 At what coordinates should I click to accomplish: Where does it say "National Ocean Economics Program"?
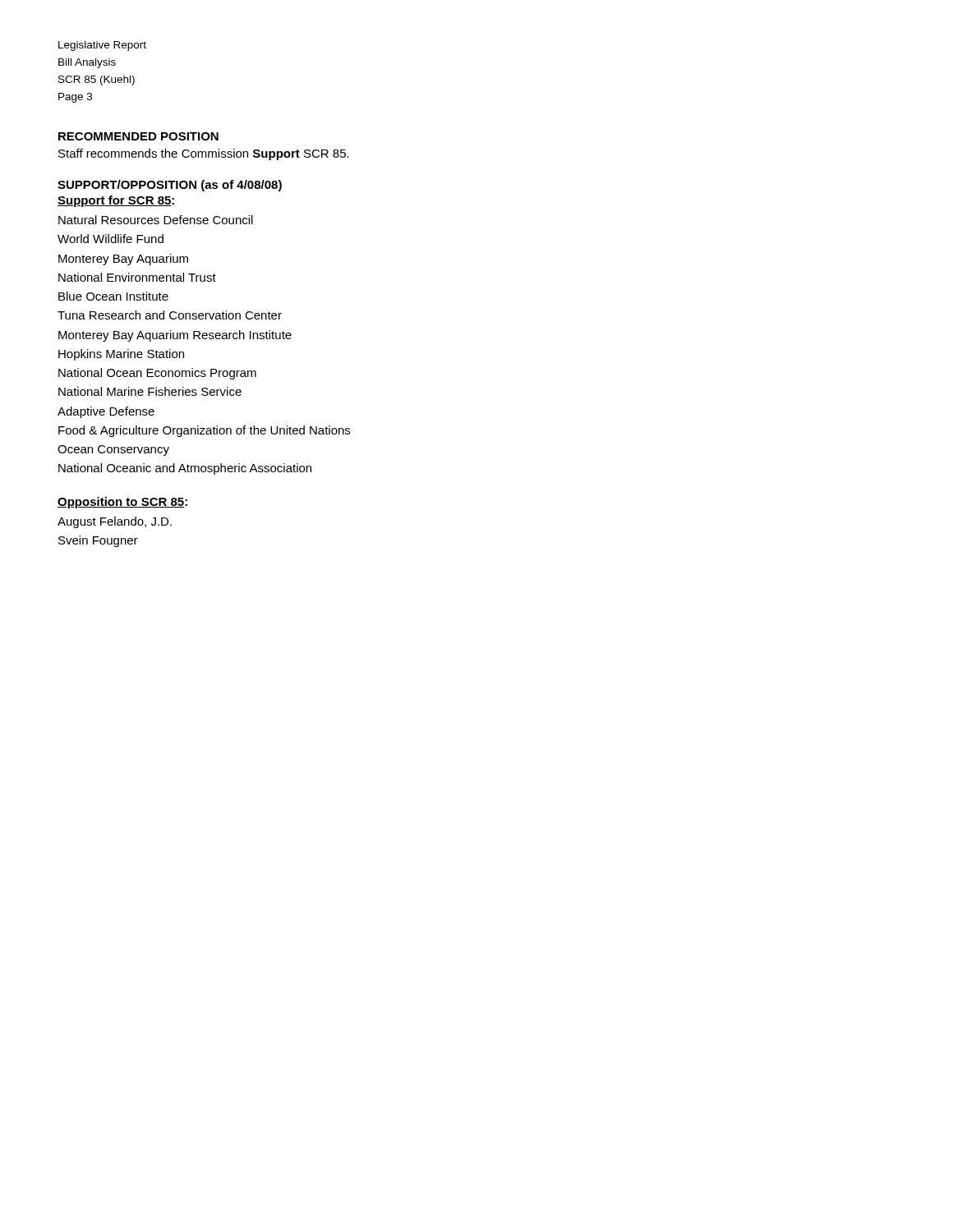[157, 373]
